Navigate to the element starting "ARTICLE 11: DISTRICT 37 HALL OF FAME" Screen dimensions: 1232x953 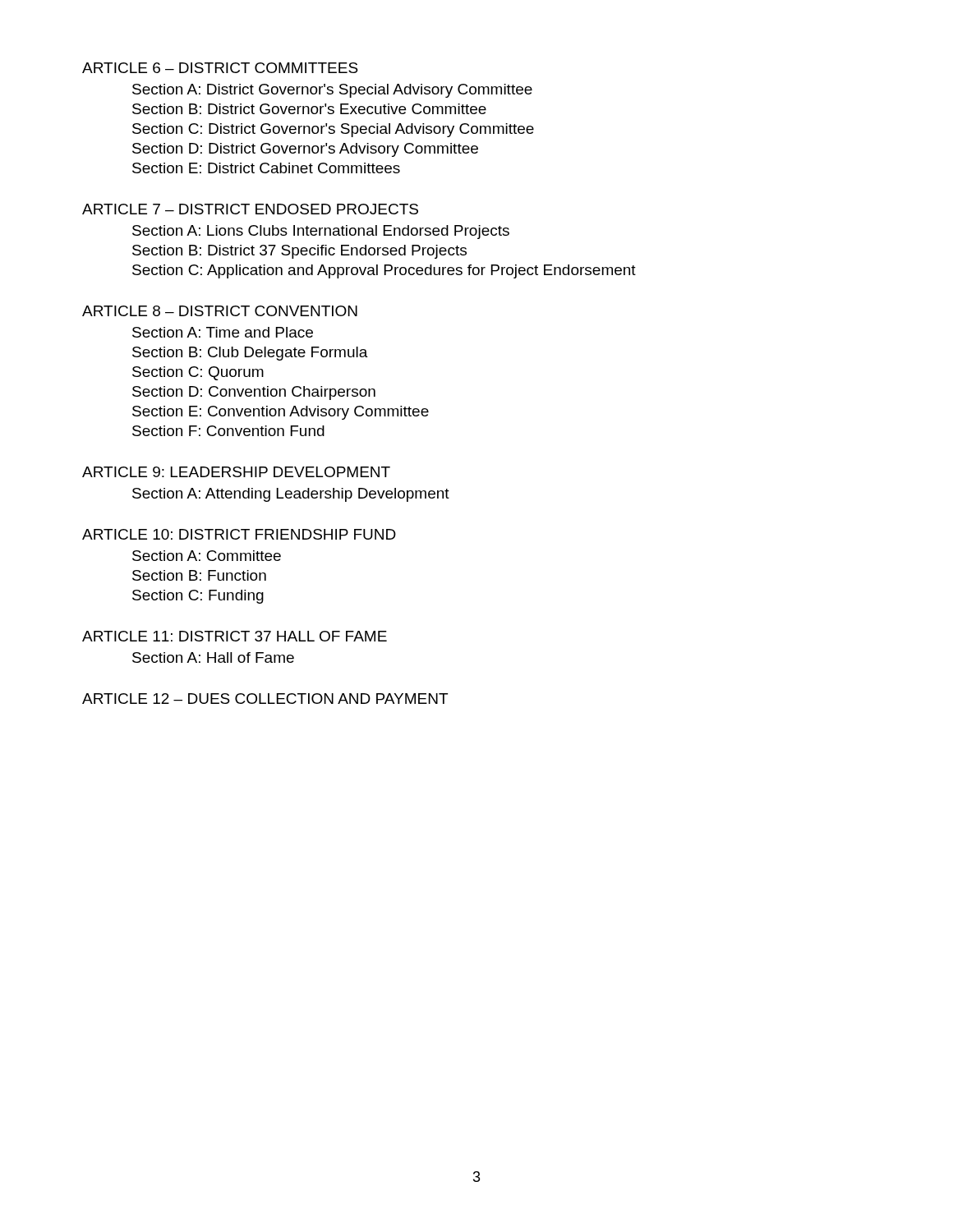click(x=235, y=636)
